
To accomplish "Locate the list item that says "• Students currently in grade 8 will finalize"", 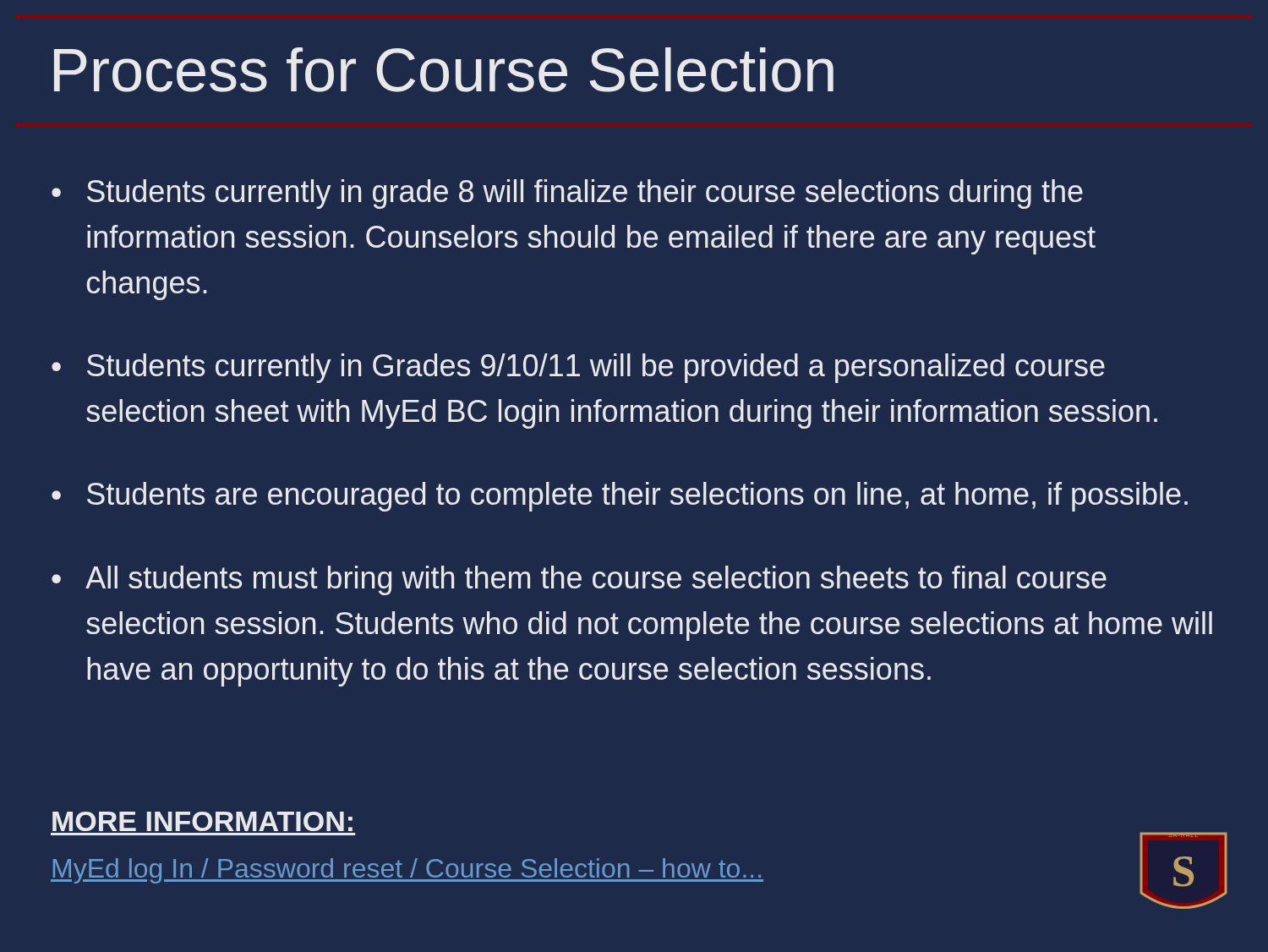I will [634, 238].
